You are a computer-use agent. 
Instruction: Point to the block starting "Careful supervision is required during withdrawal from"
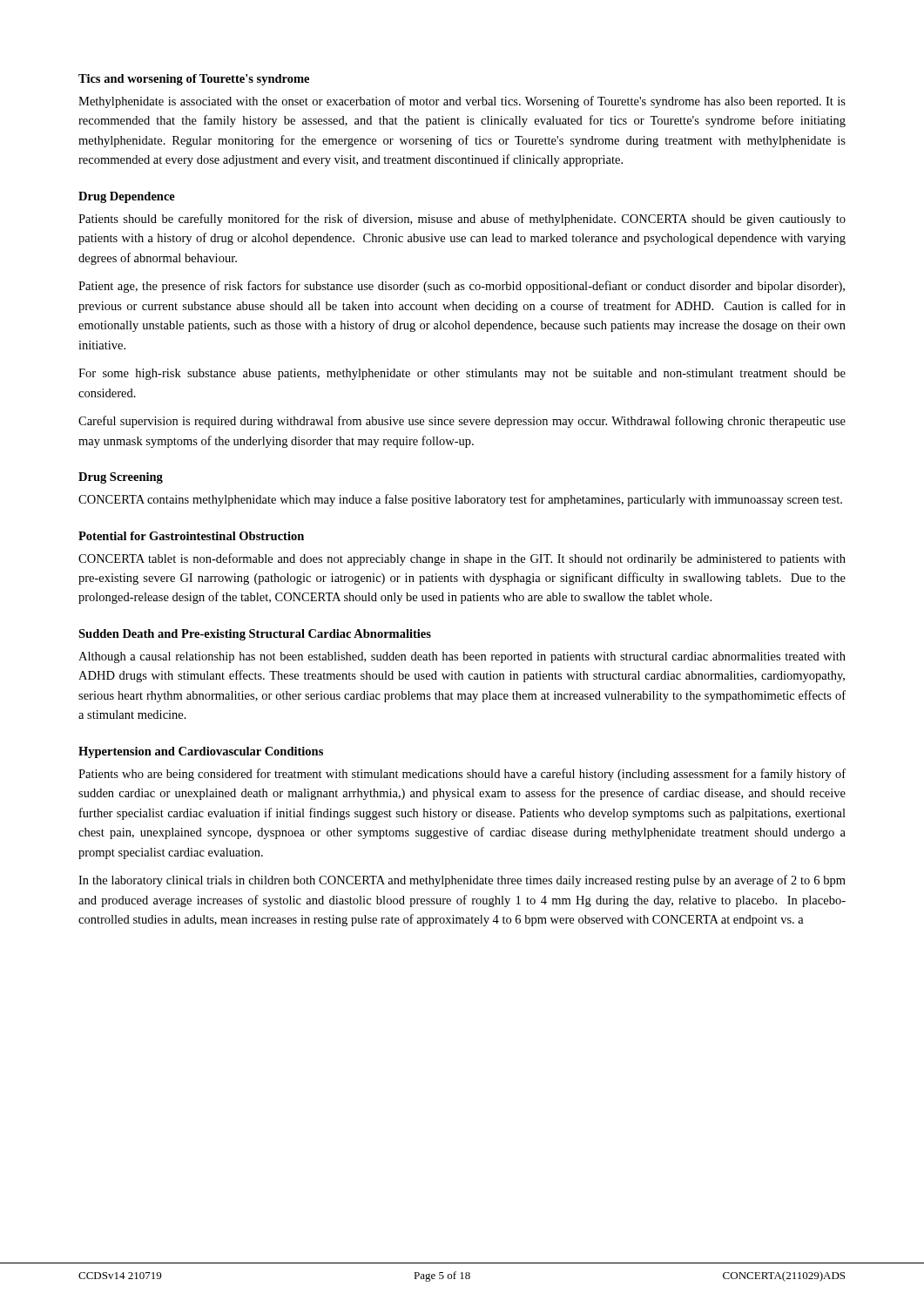(462, 431)
